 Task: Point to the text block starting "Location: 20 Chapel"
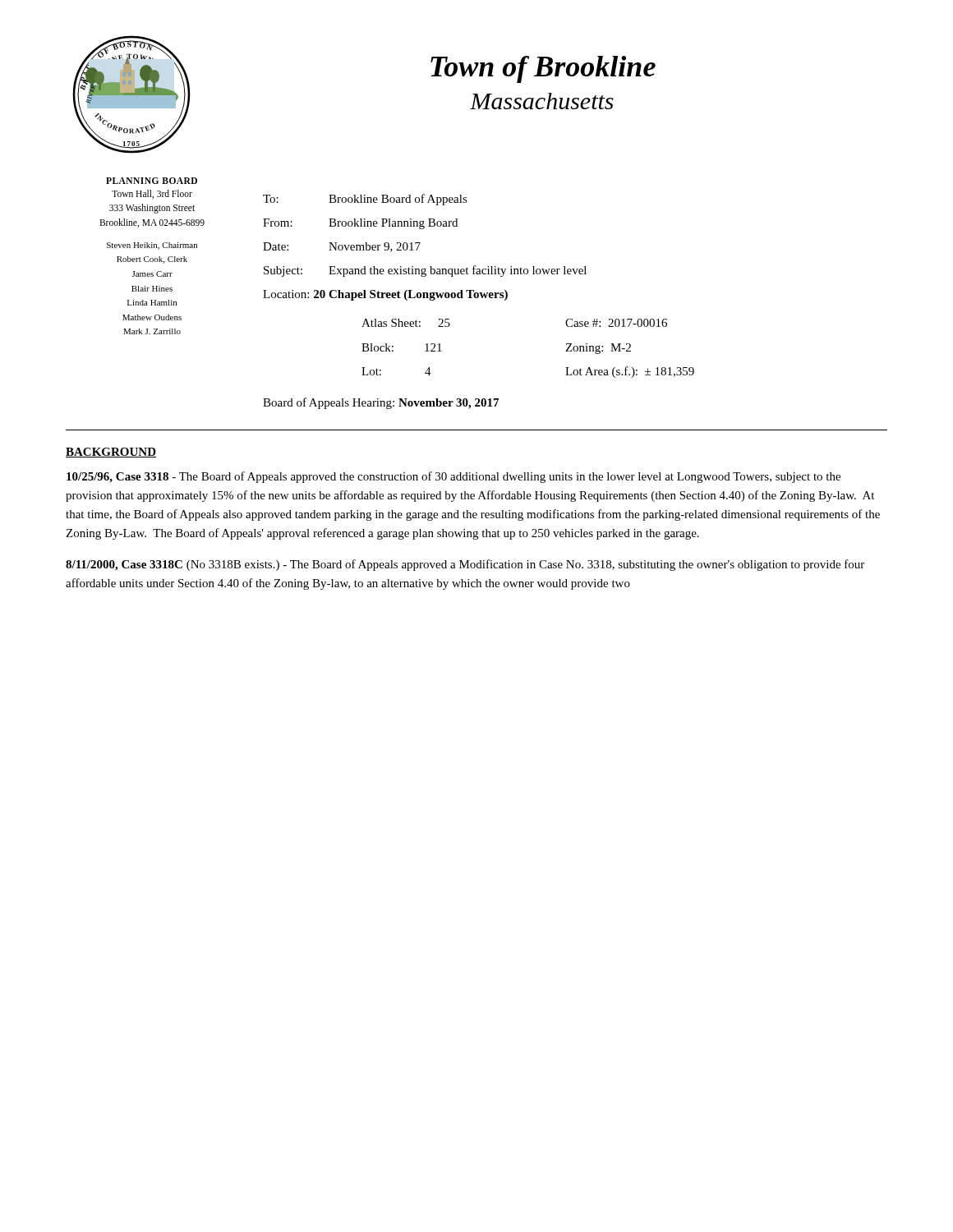[x=386, y=294]
